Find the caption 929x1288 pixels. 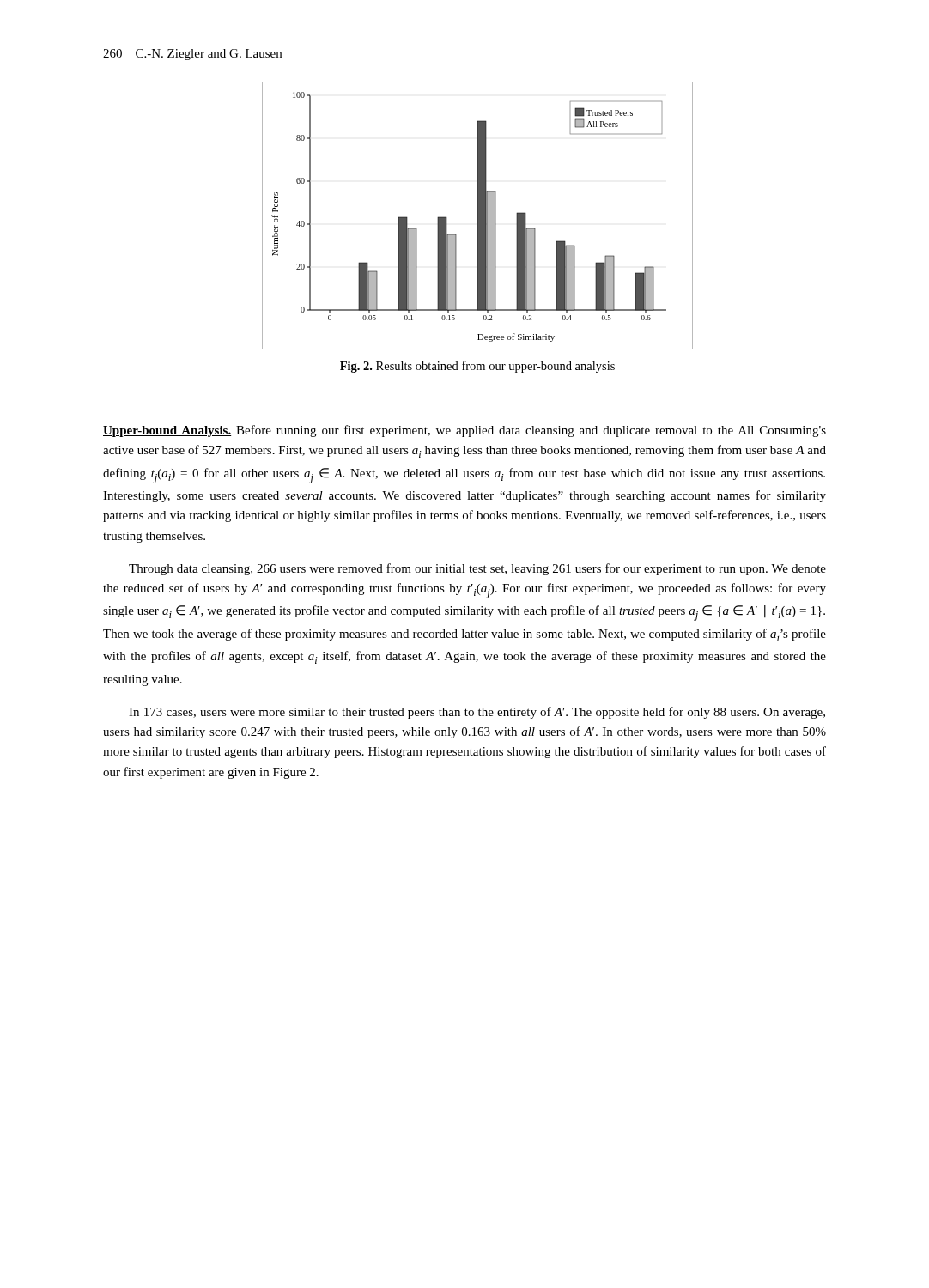[x=477, y=366]
